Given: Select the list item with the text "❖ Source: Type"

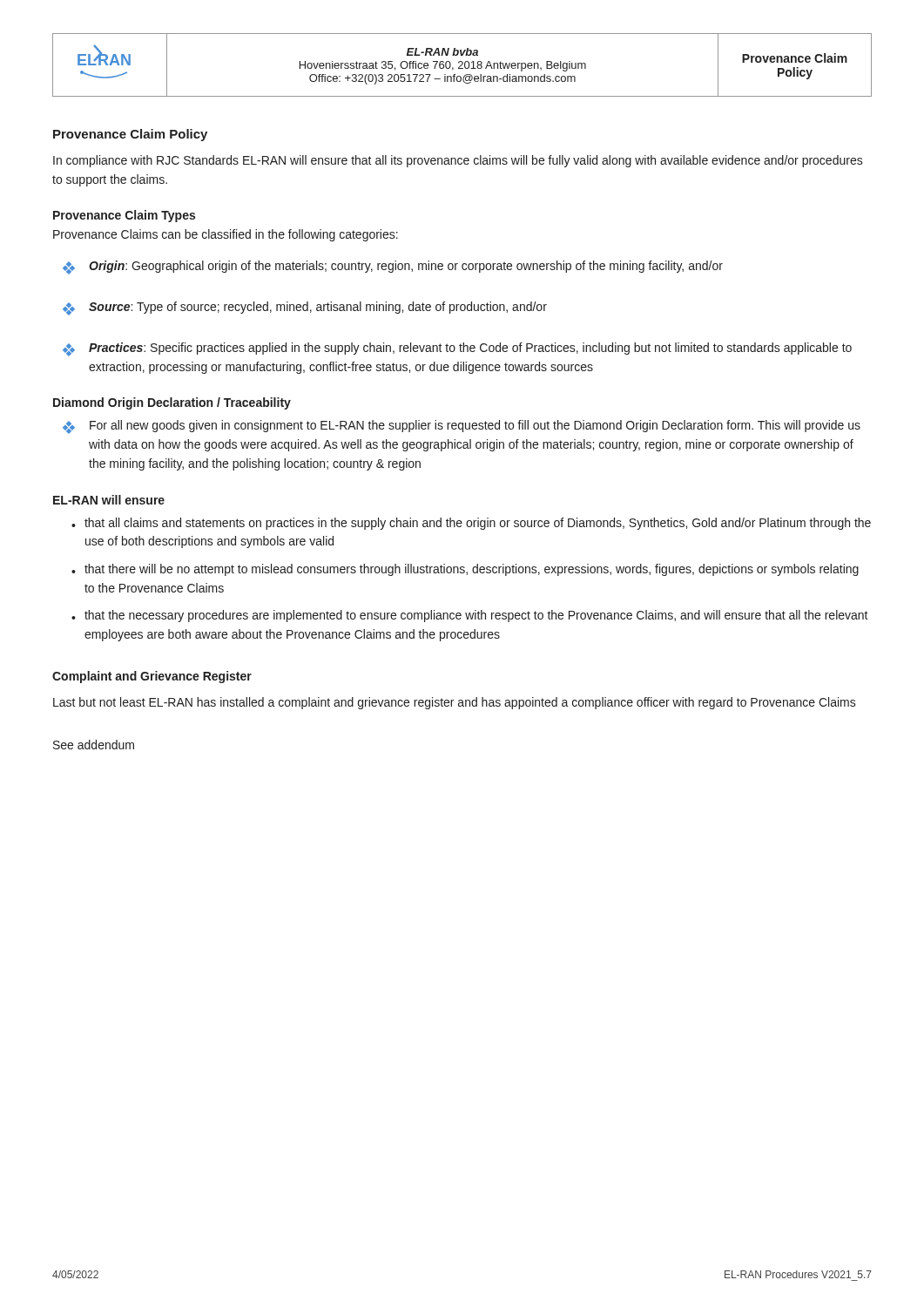Looking at the screenshot, I should pos(304,311).
